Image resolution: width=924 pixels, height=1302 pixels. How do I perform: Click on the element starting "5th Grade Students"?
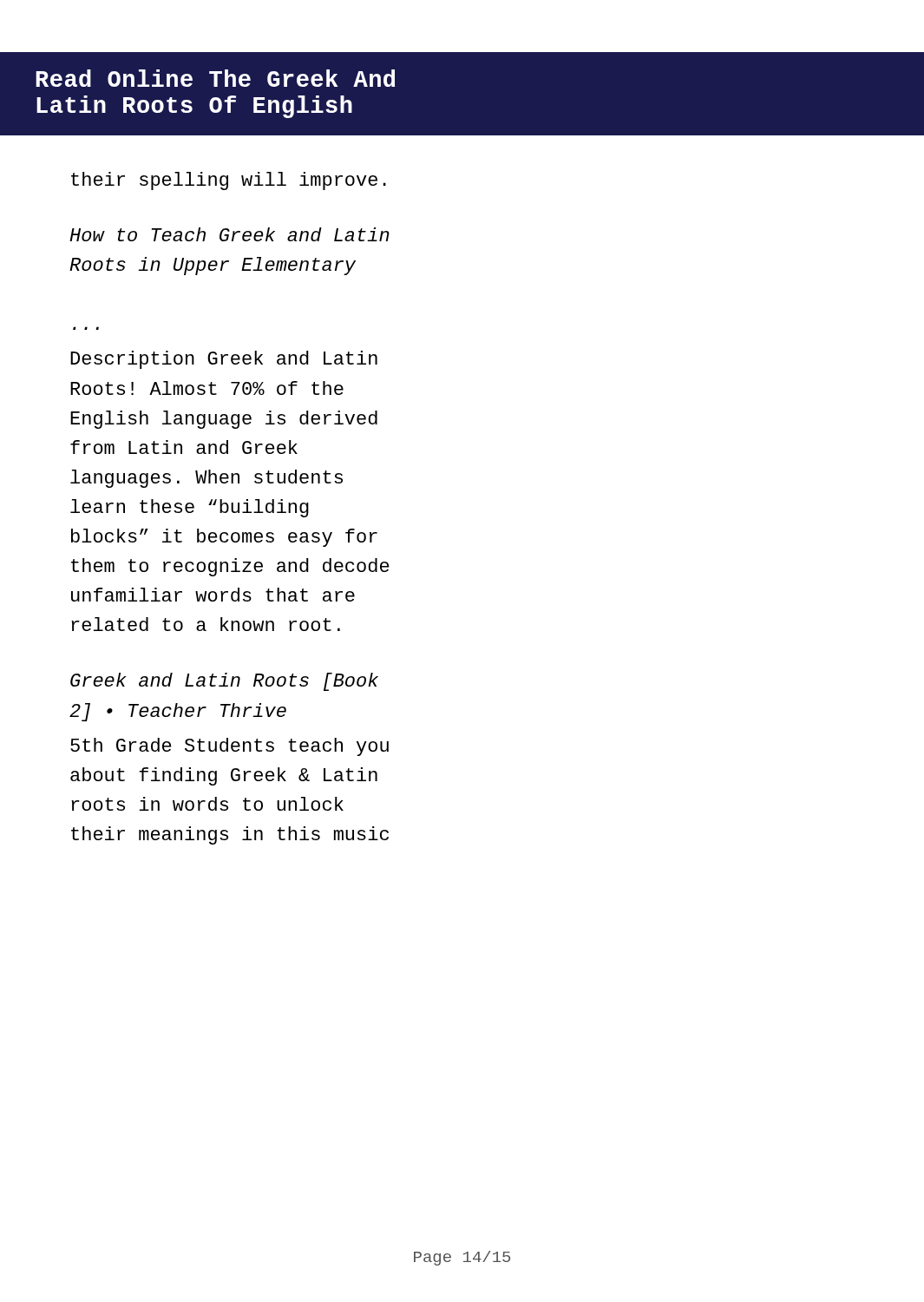[x=230, y=791]
